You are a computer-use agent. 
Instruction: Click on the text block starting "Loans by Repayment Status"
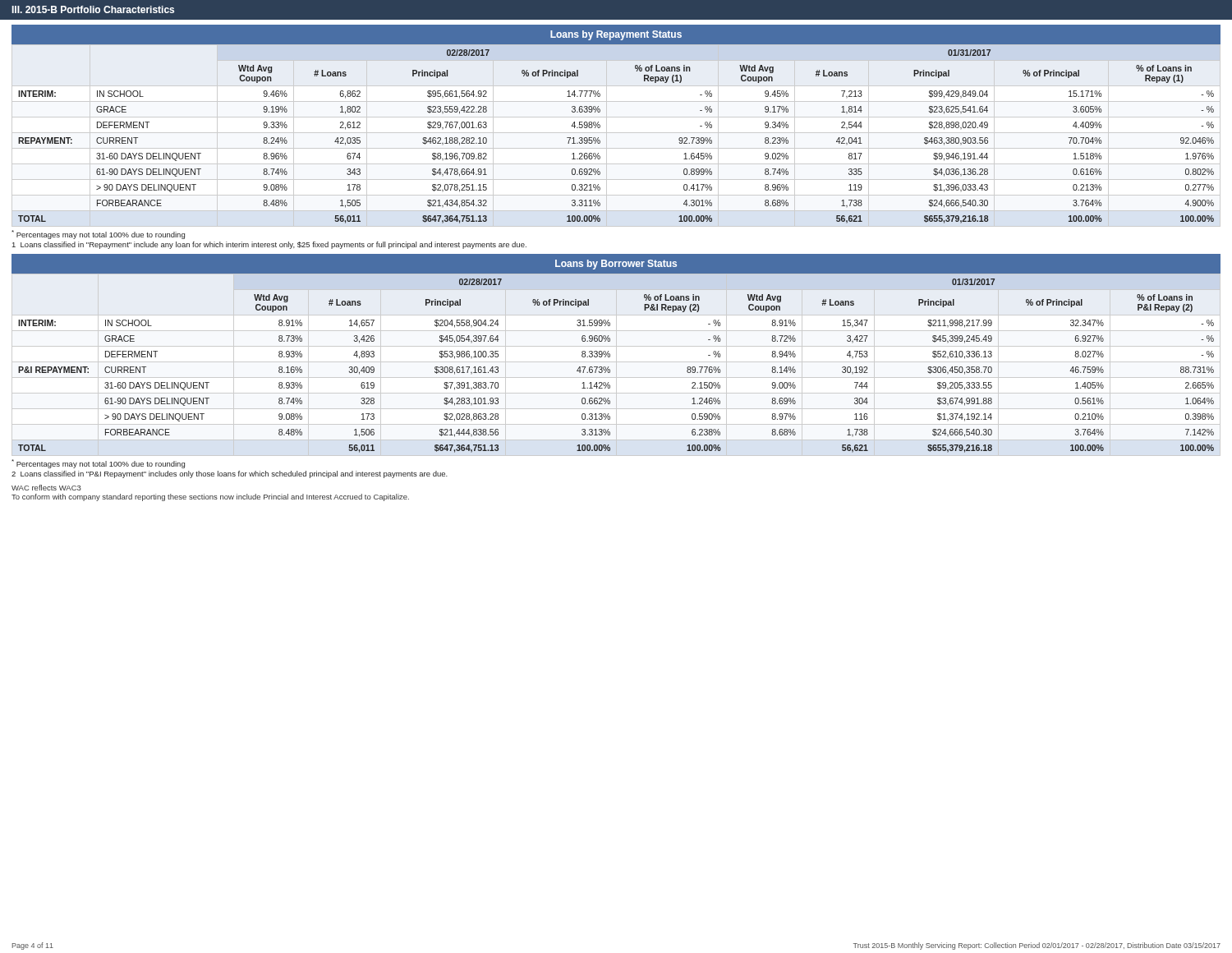[x=616, y=34]
